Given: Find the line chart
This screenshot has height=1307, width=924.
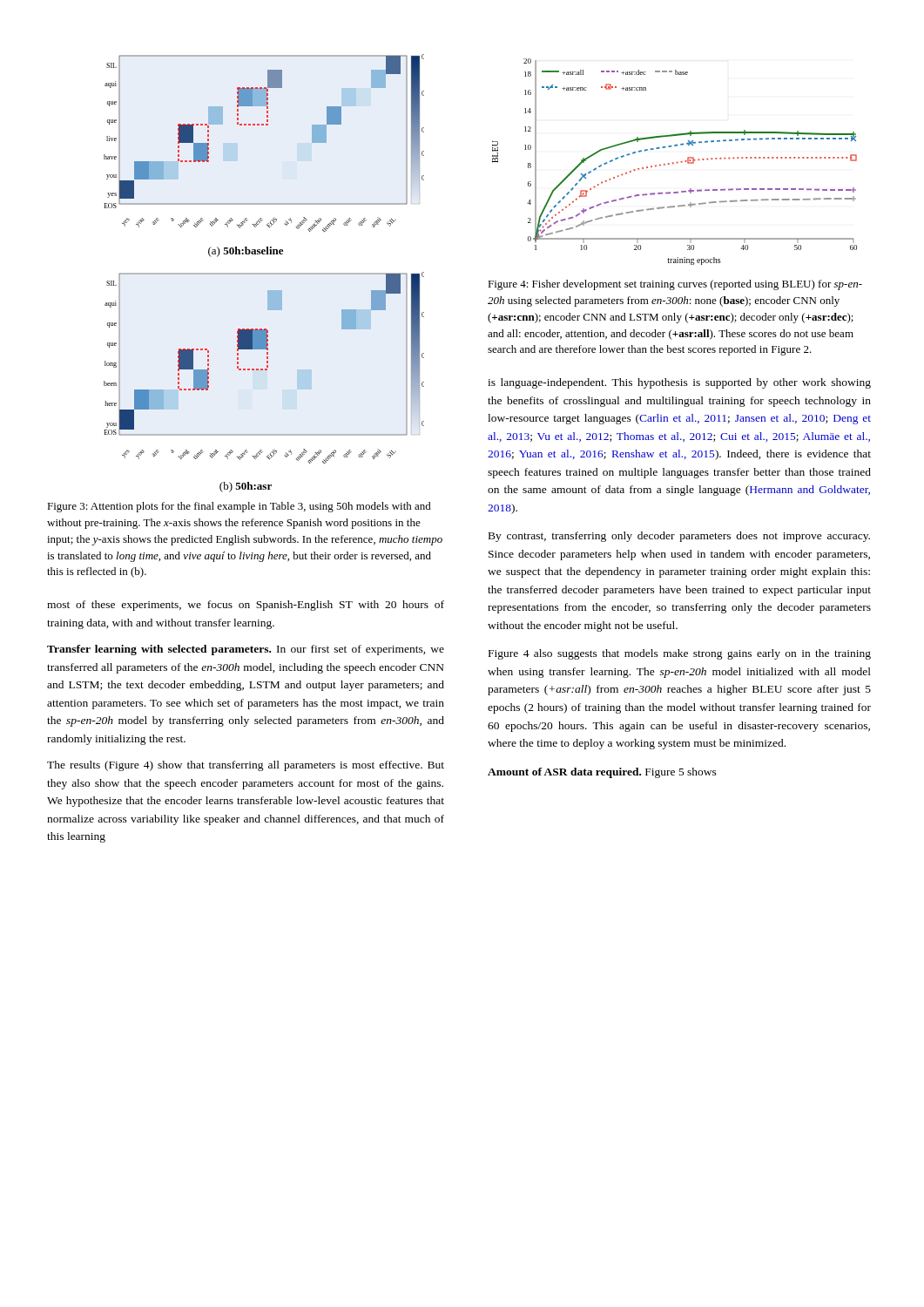Looking at the screenshot, I should click(679, 160).
